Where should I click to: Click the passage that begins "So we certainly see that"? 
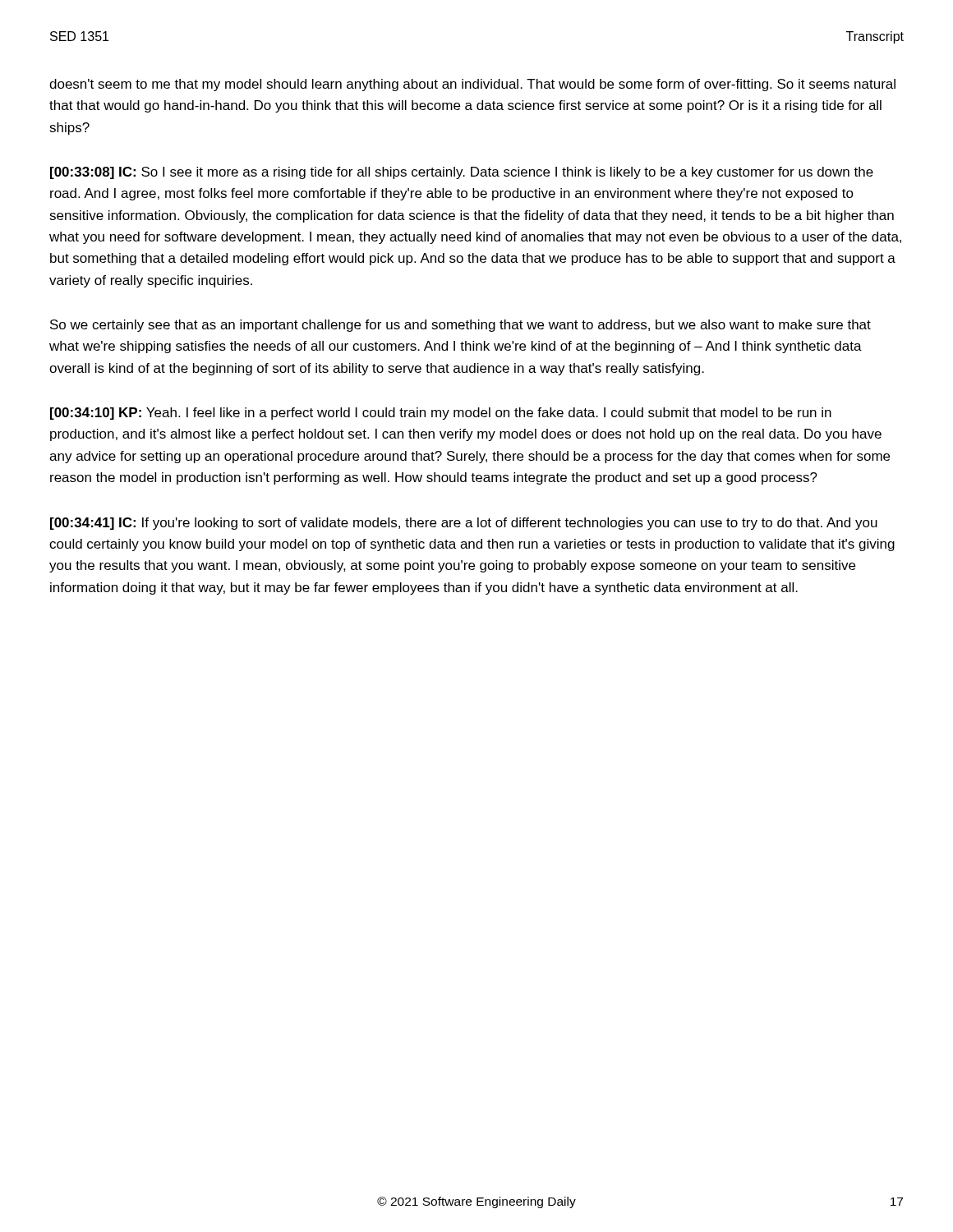[x=460, y=347]
